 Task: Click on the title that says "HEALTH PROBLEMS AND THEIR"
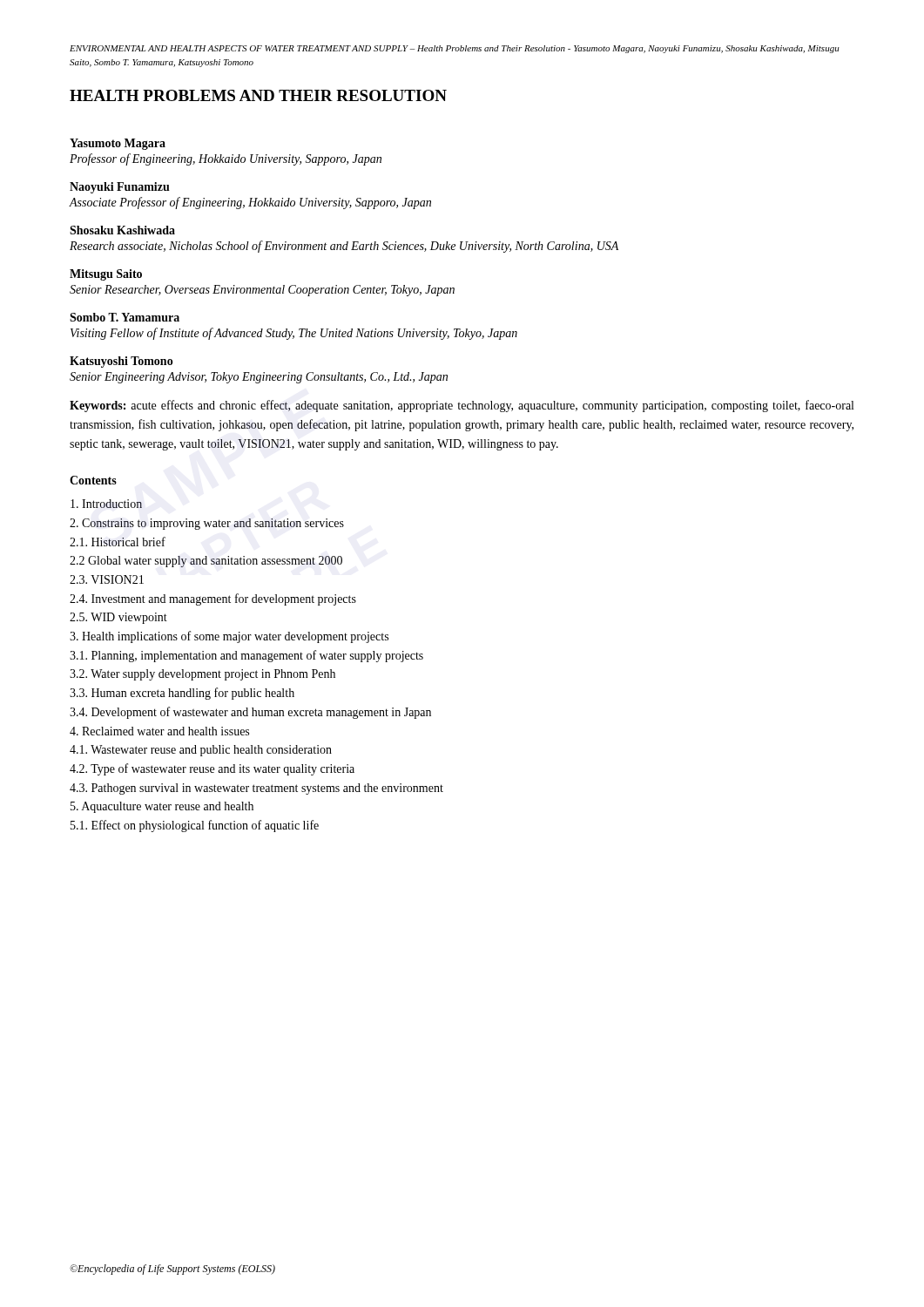(x=258, y=96)
